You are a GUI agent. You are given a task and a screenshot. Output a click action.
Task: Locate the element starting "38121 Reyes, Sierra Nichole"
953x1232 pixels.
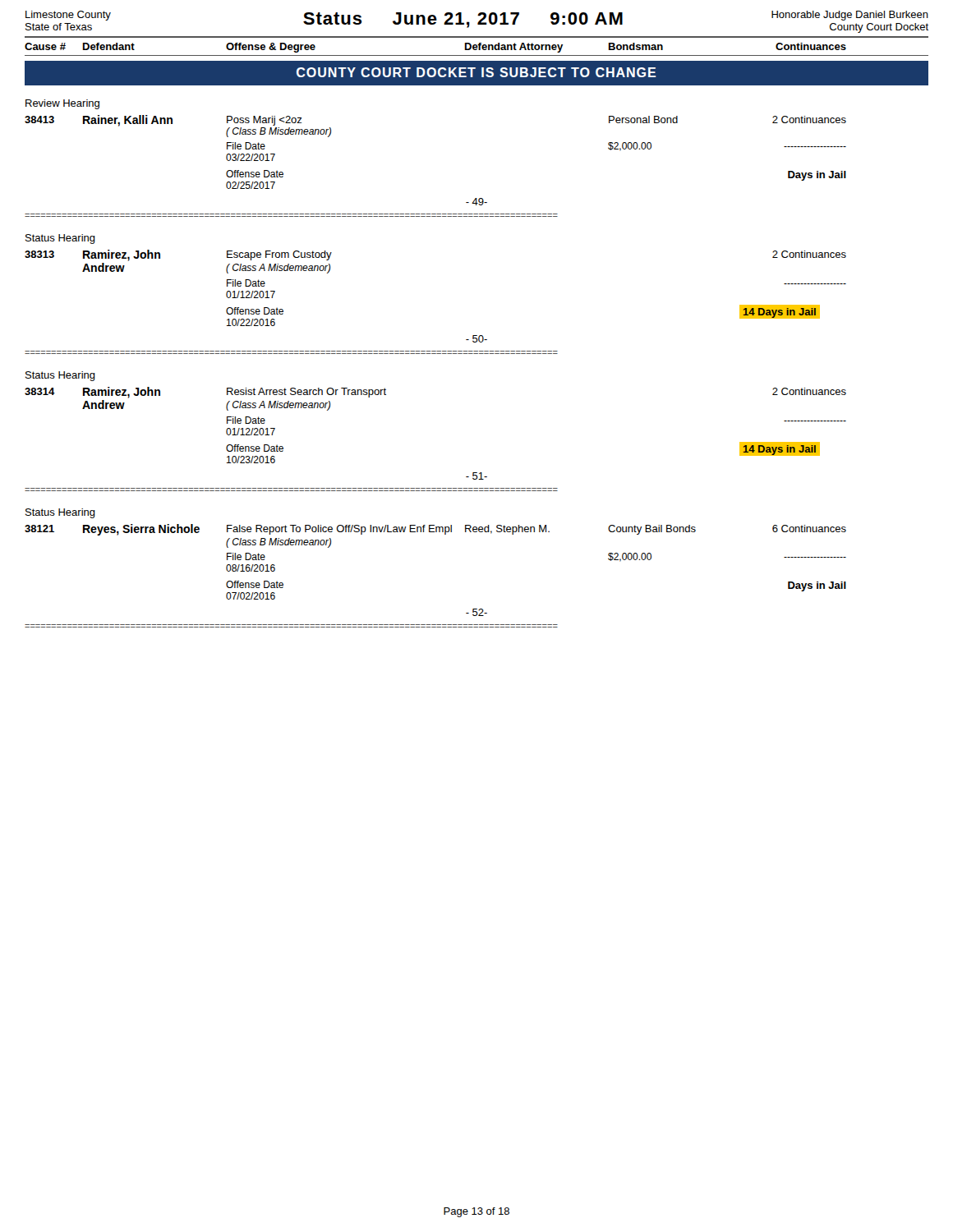[x=435, y=535]
